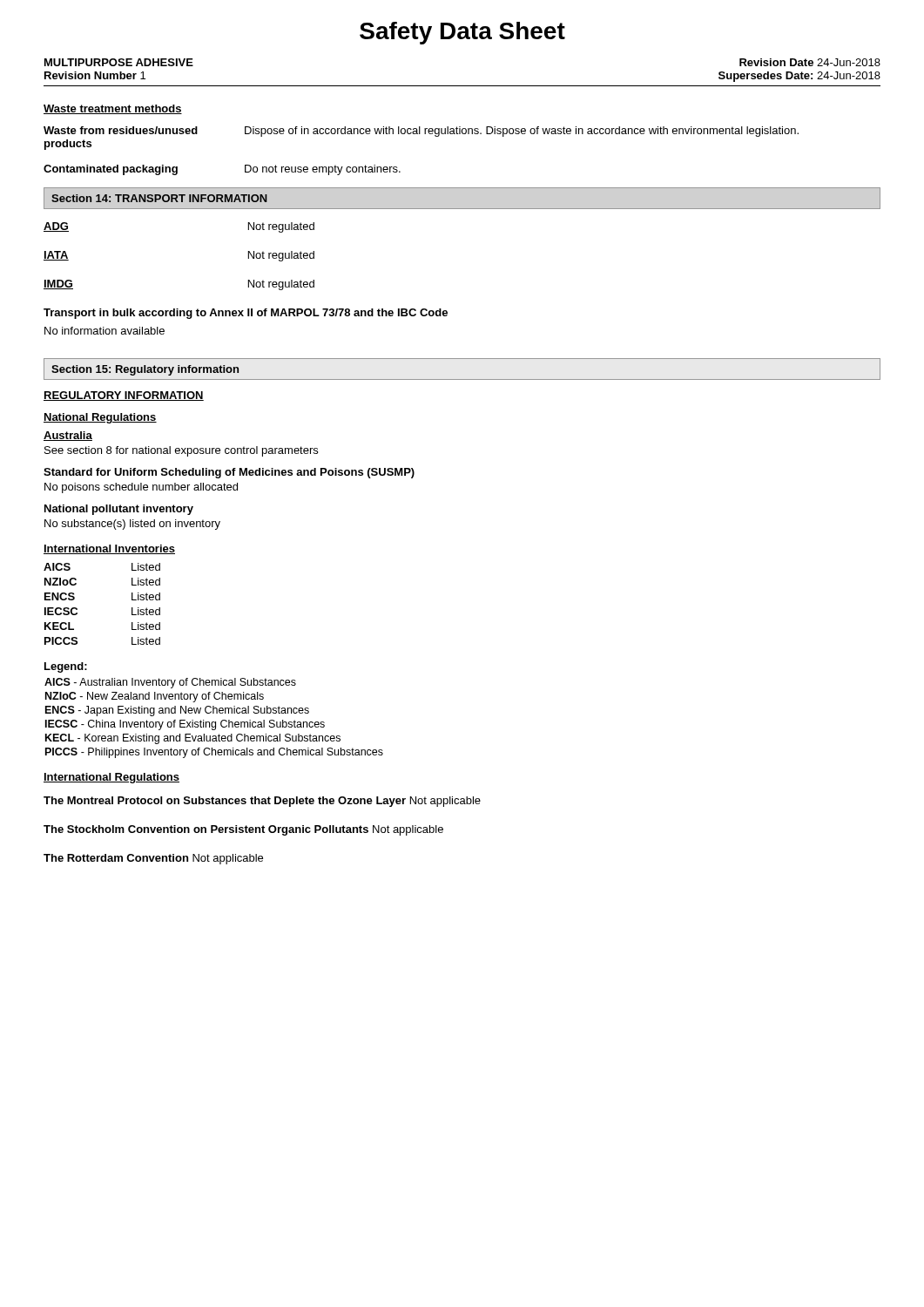
Task: Click on the region starting "Waste from residues/unused products Dispose of in accordance"
Action: [462, 137]
